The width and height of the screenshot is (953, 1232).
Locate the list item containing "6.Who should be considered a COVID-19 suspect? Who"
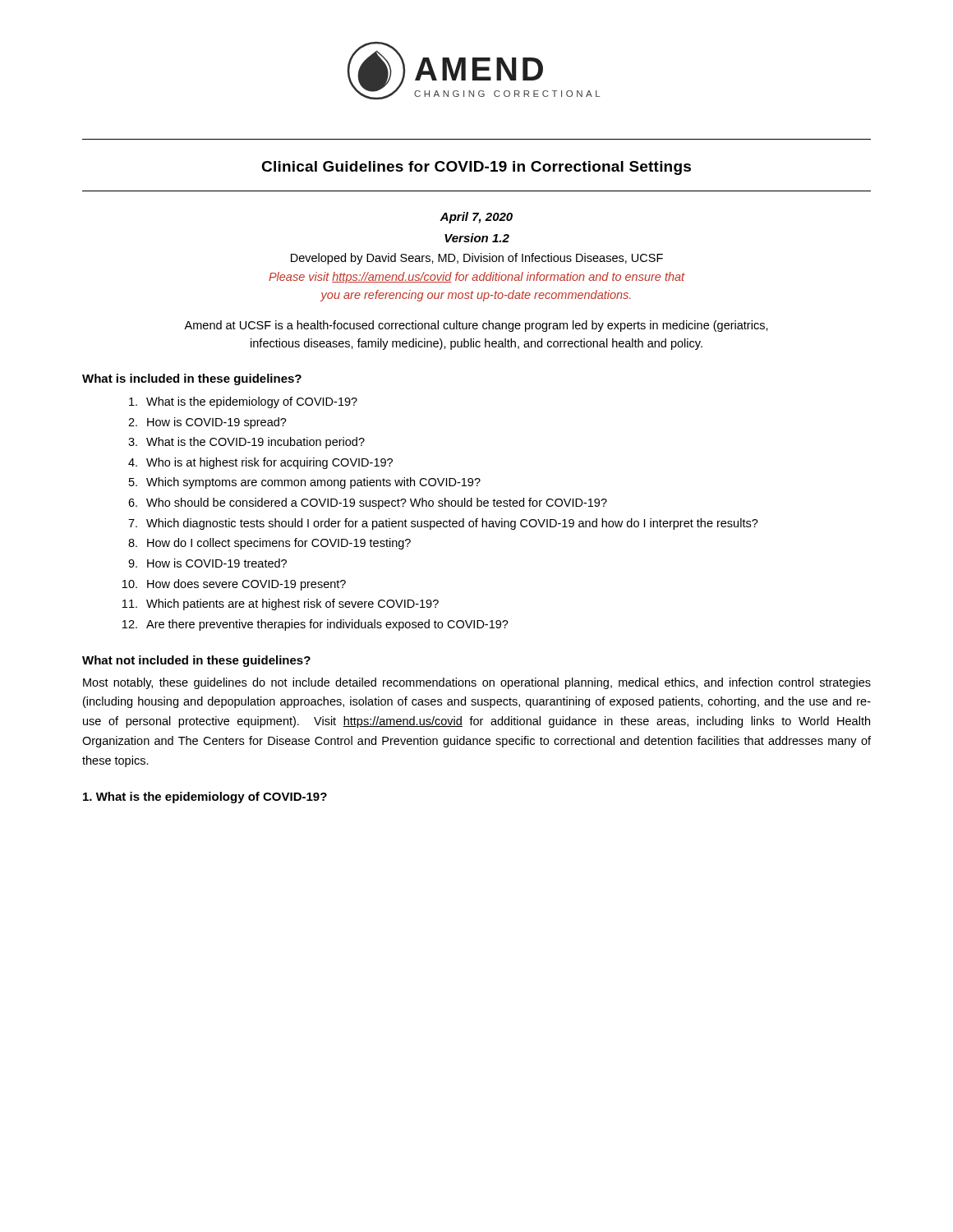489,503
